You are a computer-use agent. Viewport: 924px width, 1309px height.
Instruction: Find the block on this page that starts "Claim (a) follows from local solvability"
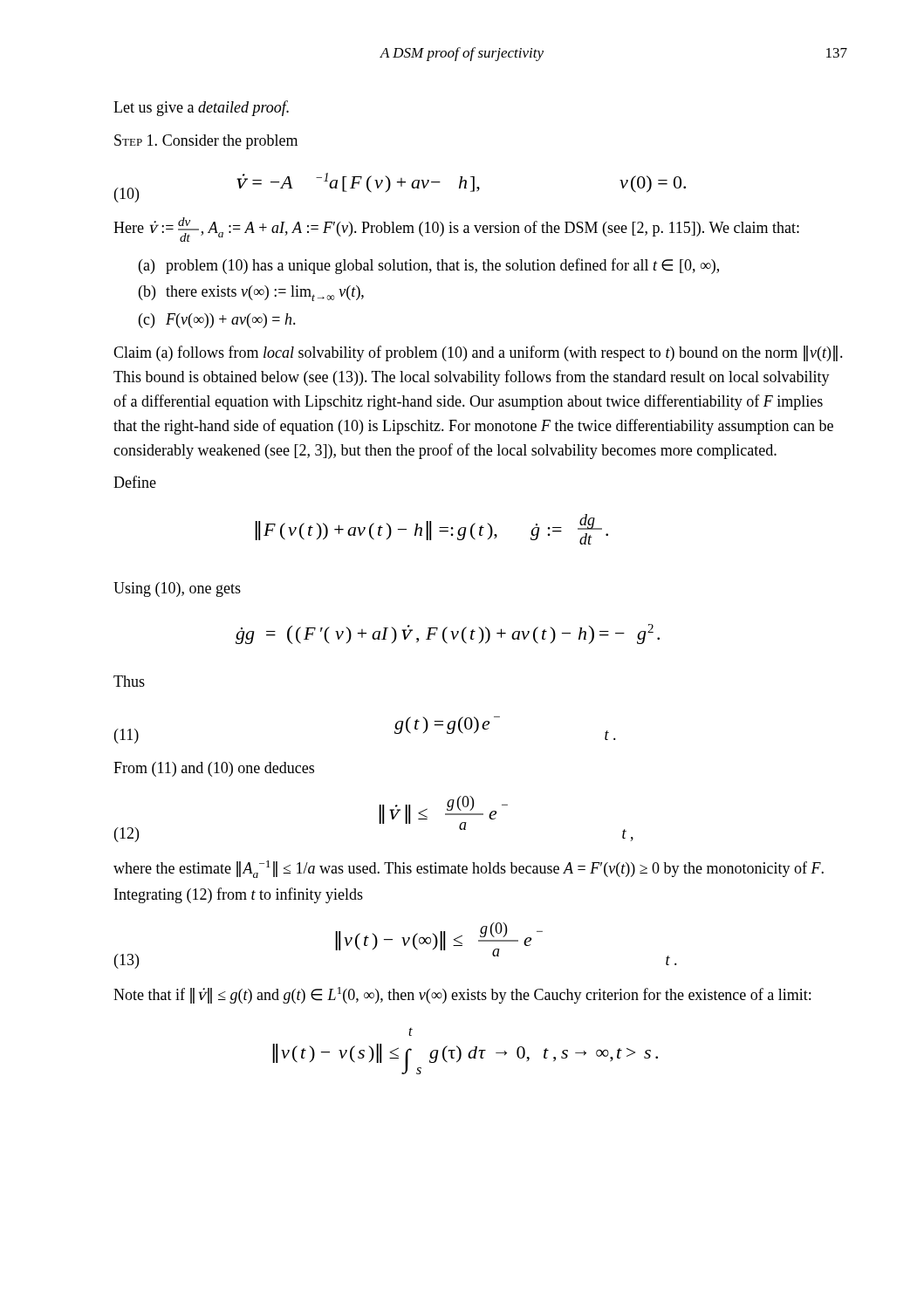tap(478, 401)
